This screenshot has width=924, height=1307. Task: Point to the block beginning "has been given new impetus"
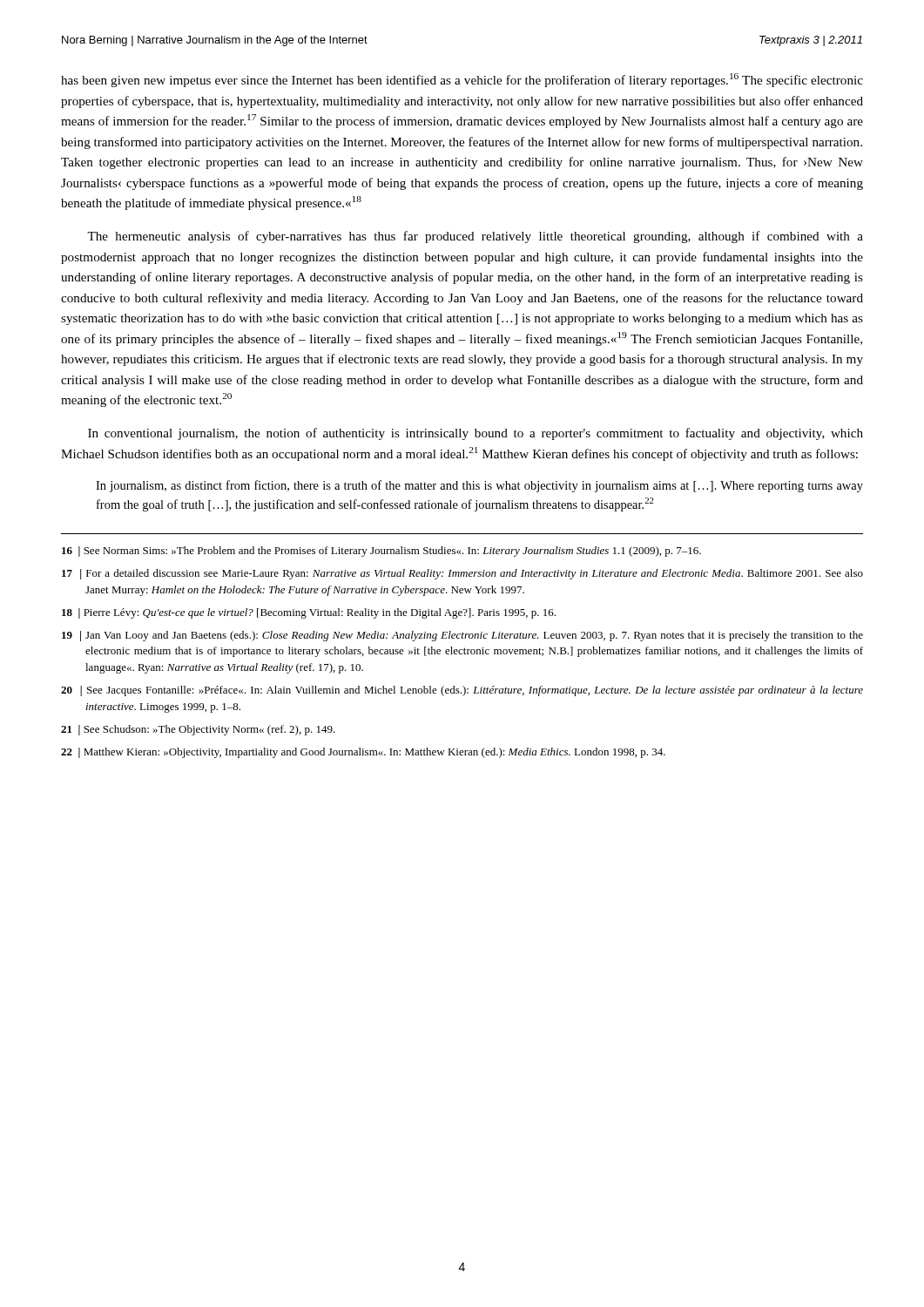click(x=462, y=142)
